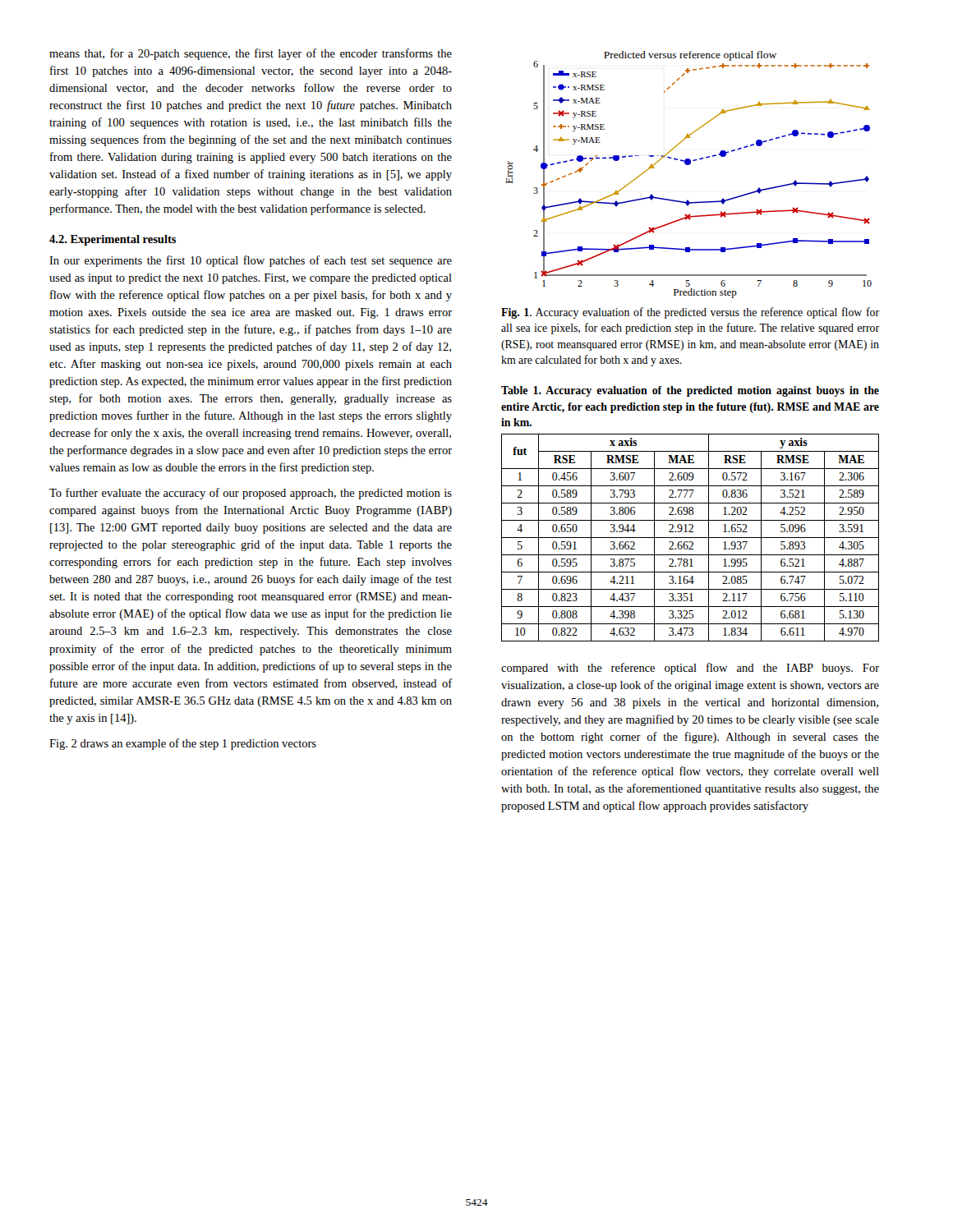Locate the line chart
The image size is (953, 1232).
(x=690, y=172)
